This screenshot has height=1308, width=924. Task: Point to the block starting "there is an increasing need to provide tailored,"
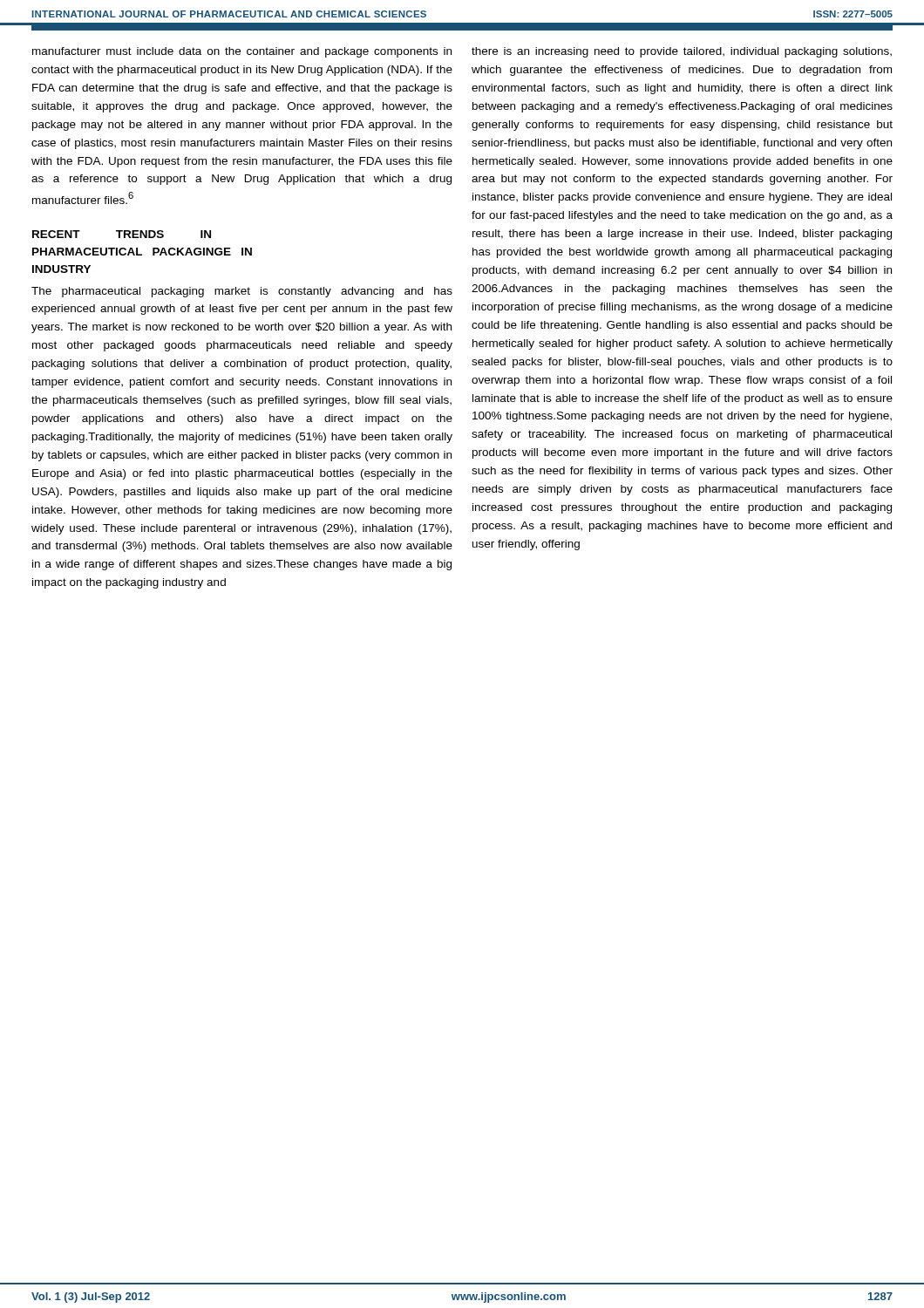(682, 298)
